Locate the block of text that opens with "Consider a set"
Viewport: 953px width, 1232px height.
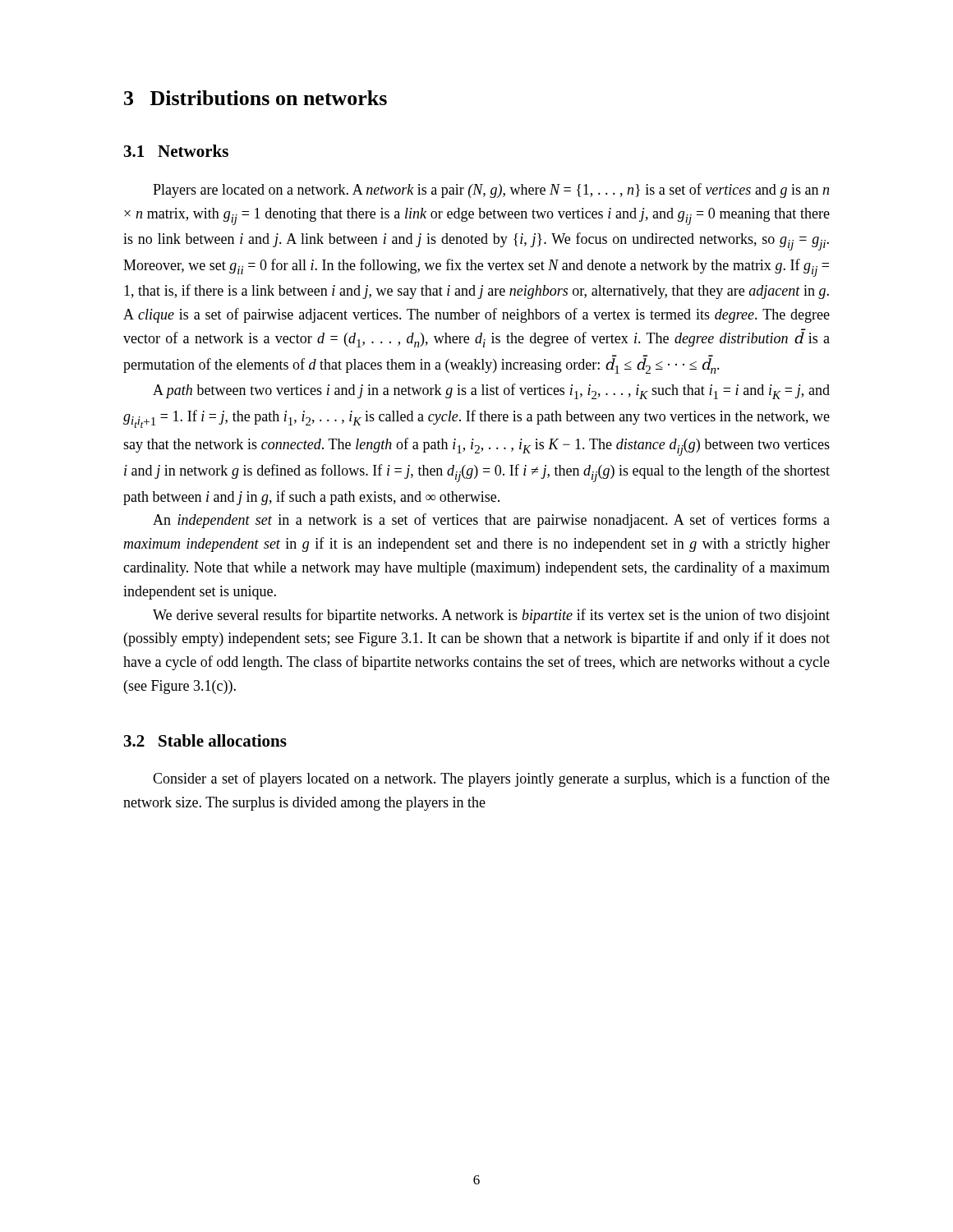pos(476,791)
